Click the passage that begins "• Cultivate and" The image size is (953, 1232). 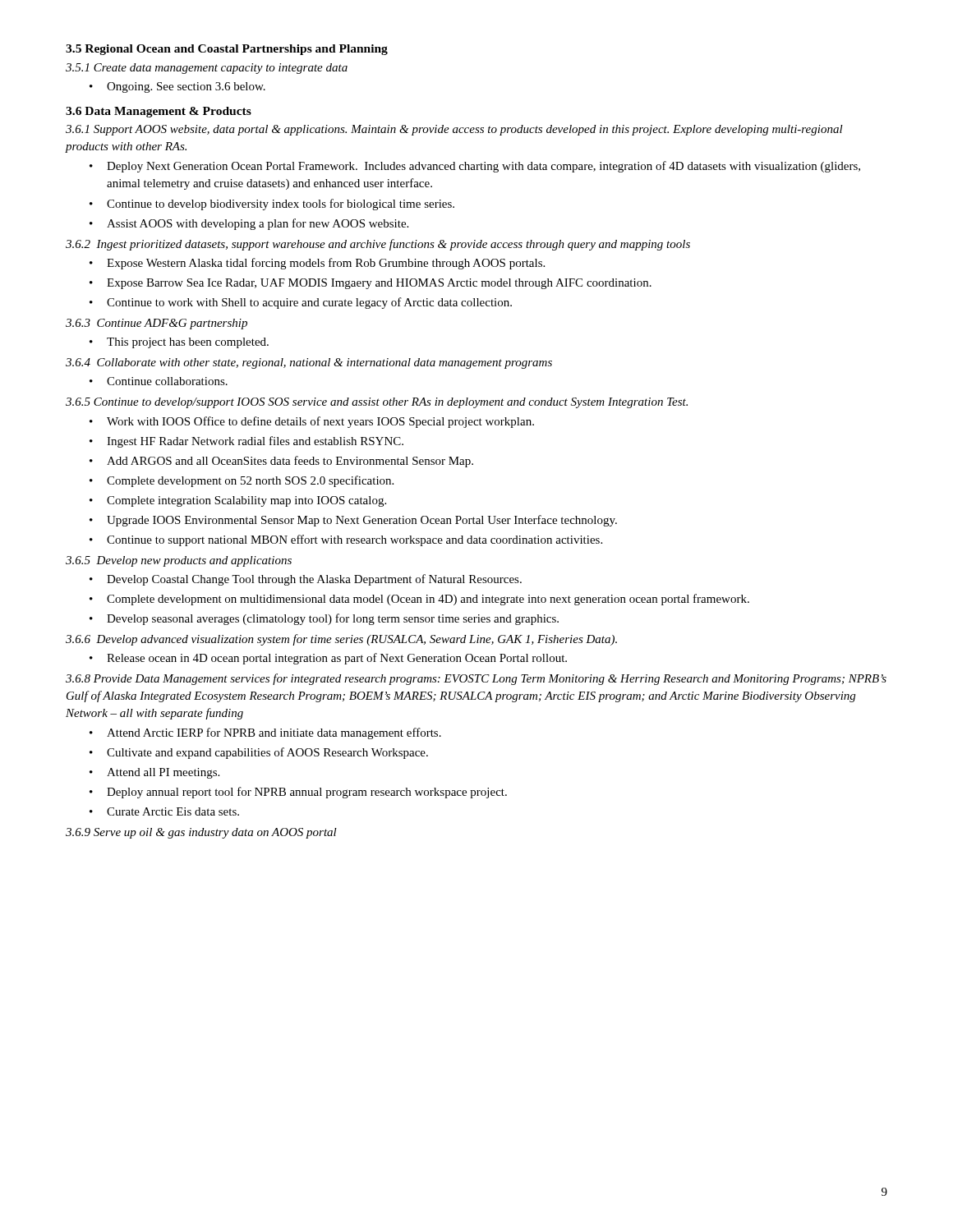pyautogui.click(x=247, y=753)
